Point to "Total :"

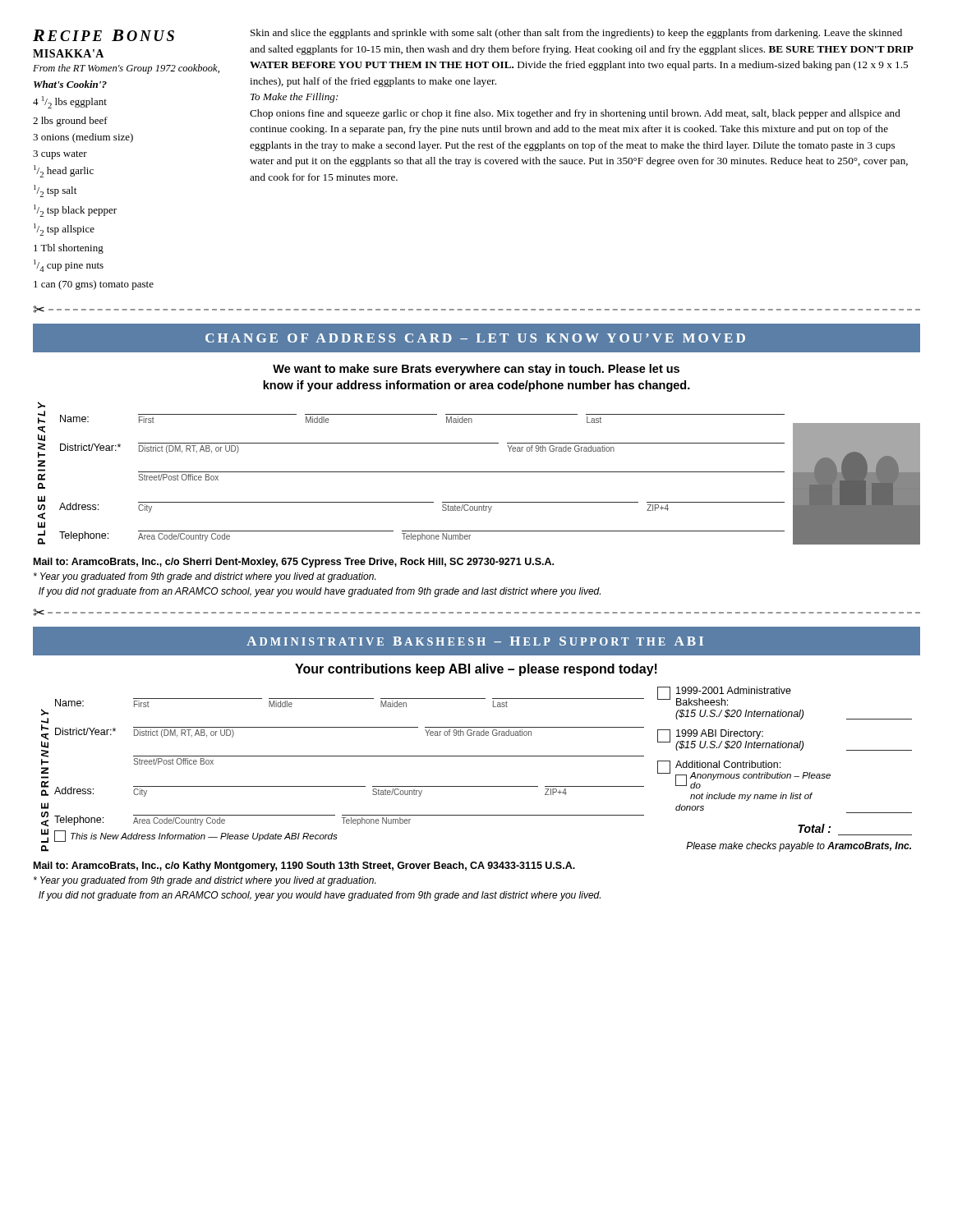855,828
